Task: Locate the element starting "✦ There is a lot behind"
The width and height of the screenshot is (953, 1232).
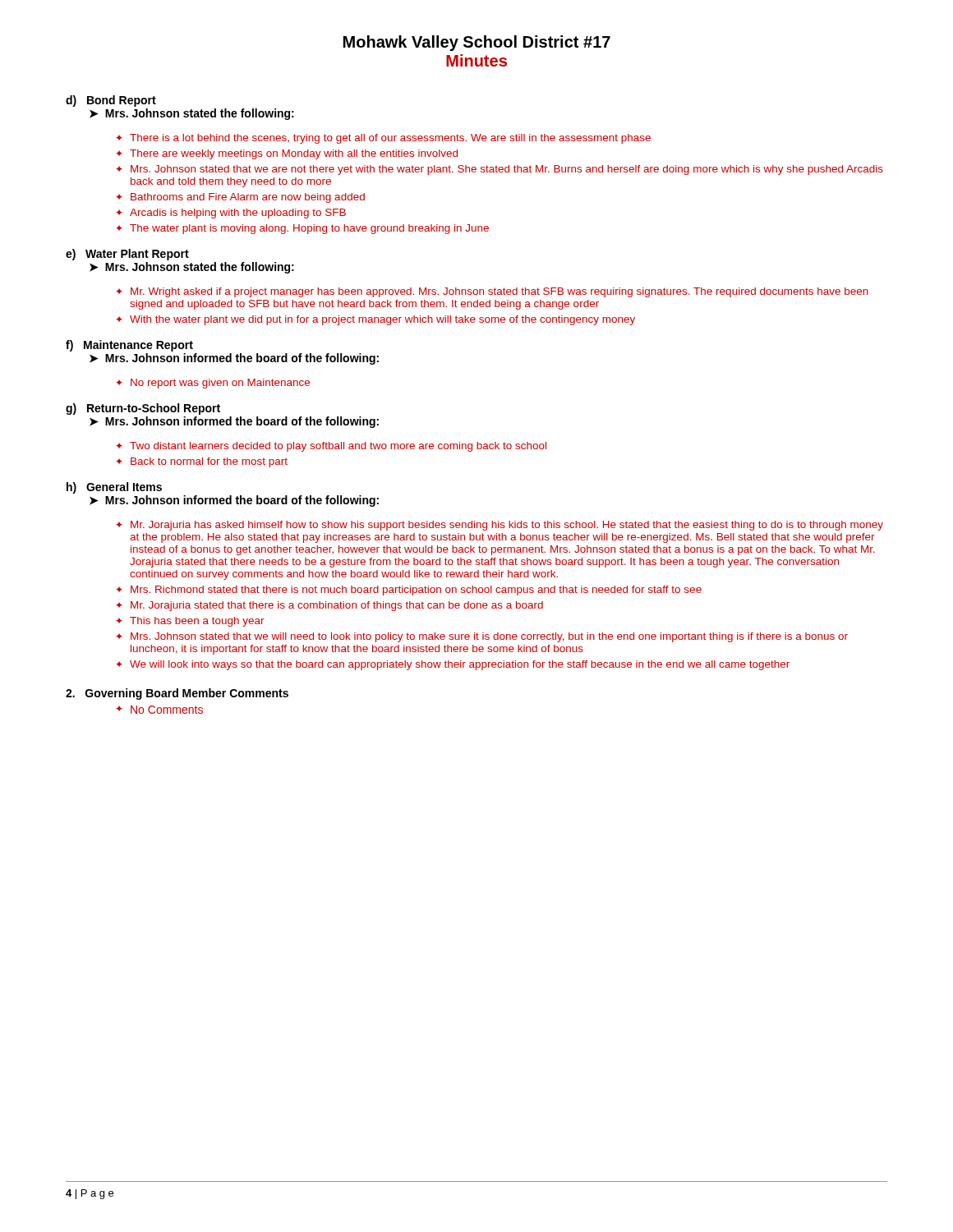Action: 501,138
